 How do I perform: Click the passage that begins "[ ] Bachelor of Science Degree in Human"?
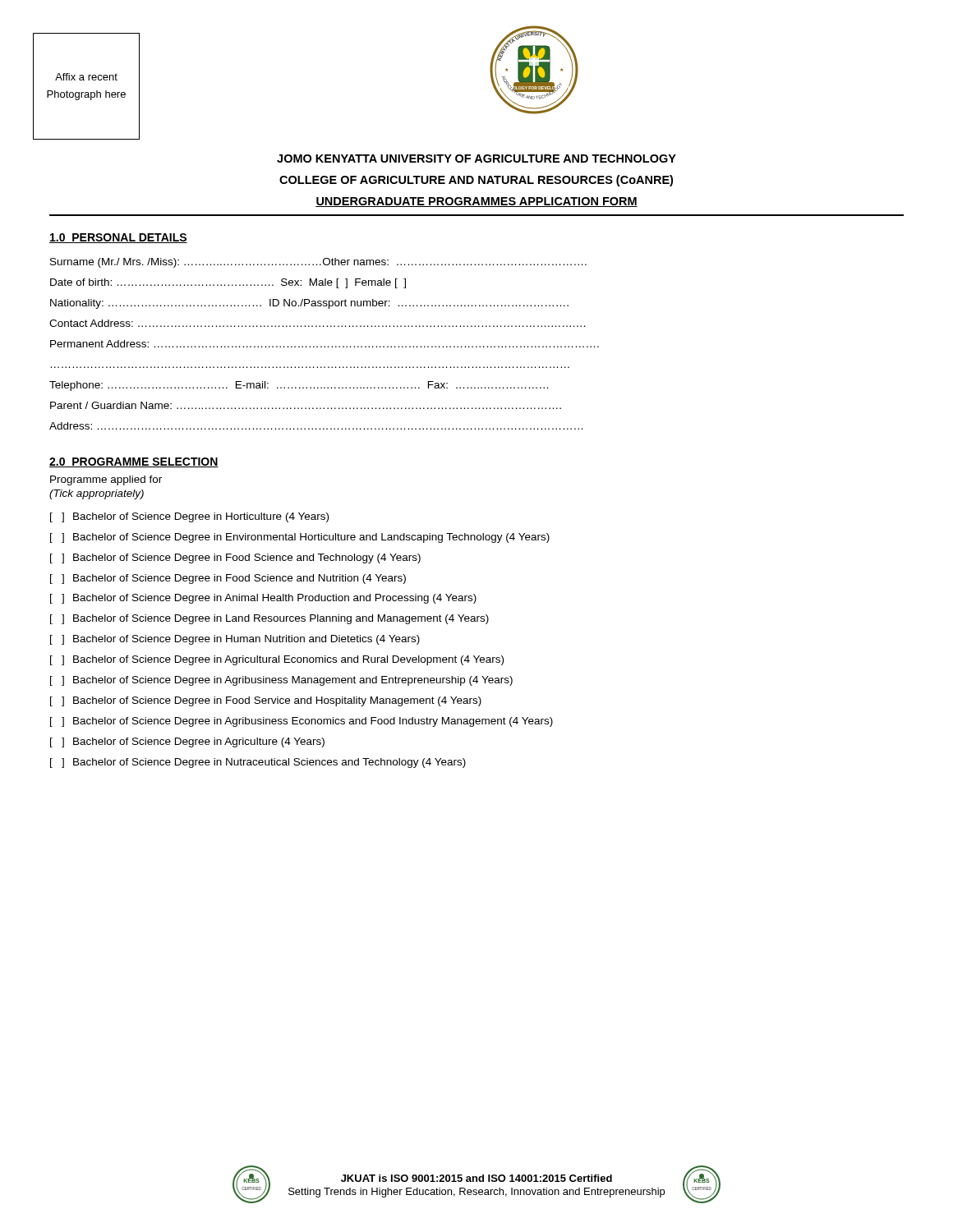(235, 640)
